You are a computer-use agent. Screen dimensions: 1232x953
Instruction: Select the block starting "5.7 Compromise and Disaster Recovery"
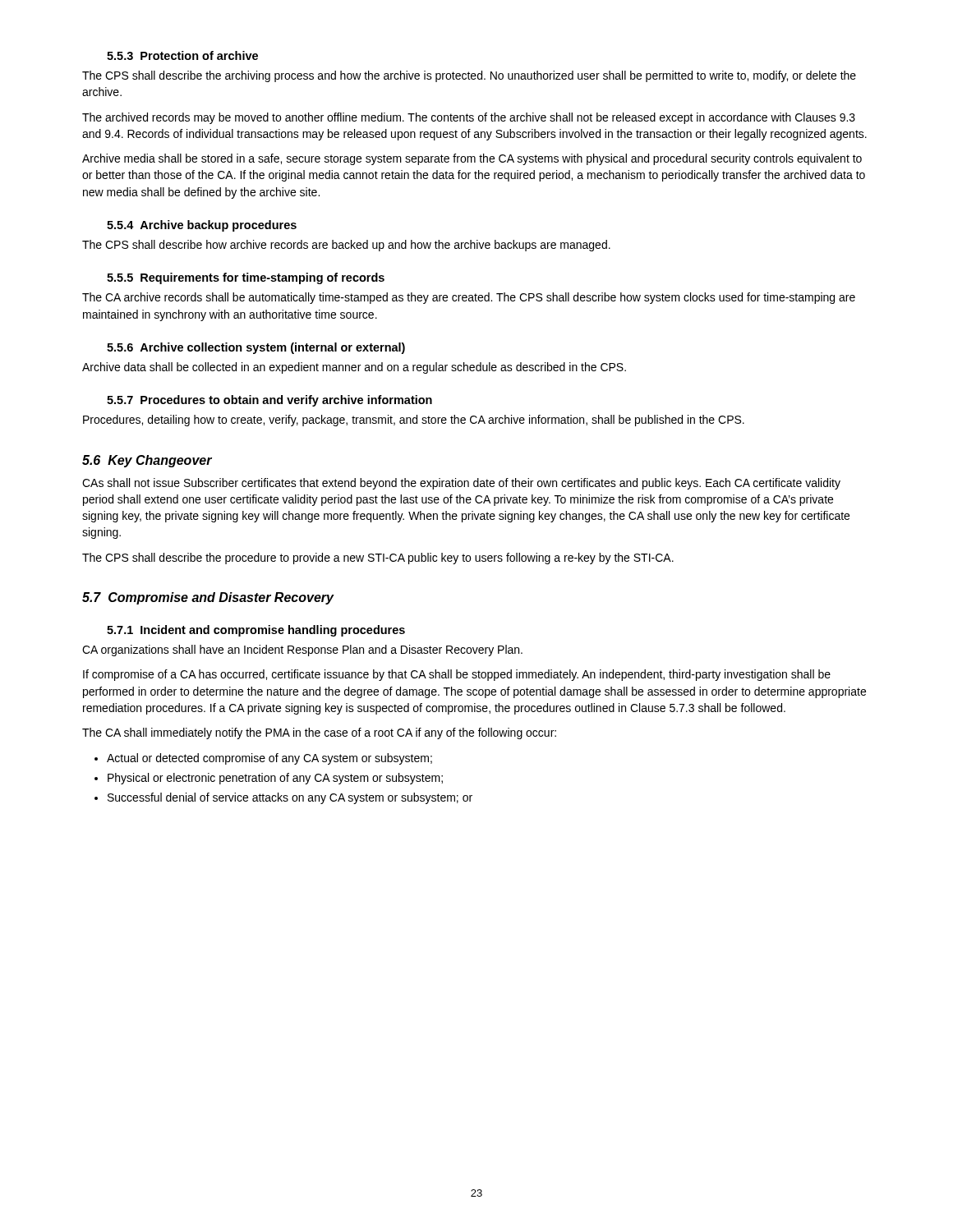tap(208, 598)
